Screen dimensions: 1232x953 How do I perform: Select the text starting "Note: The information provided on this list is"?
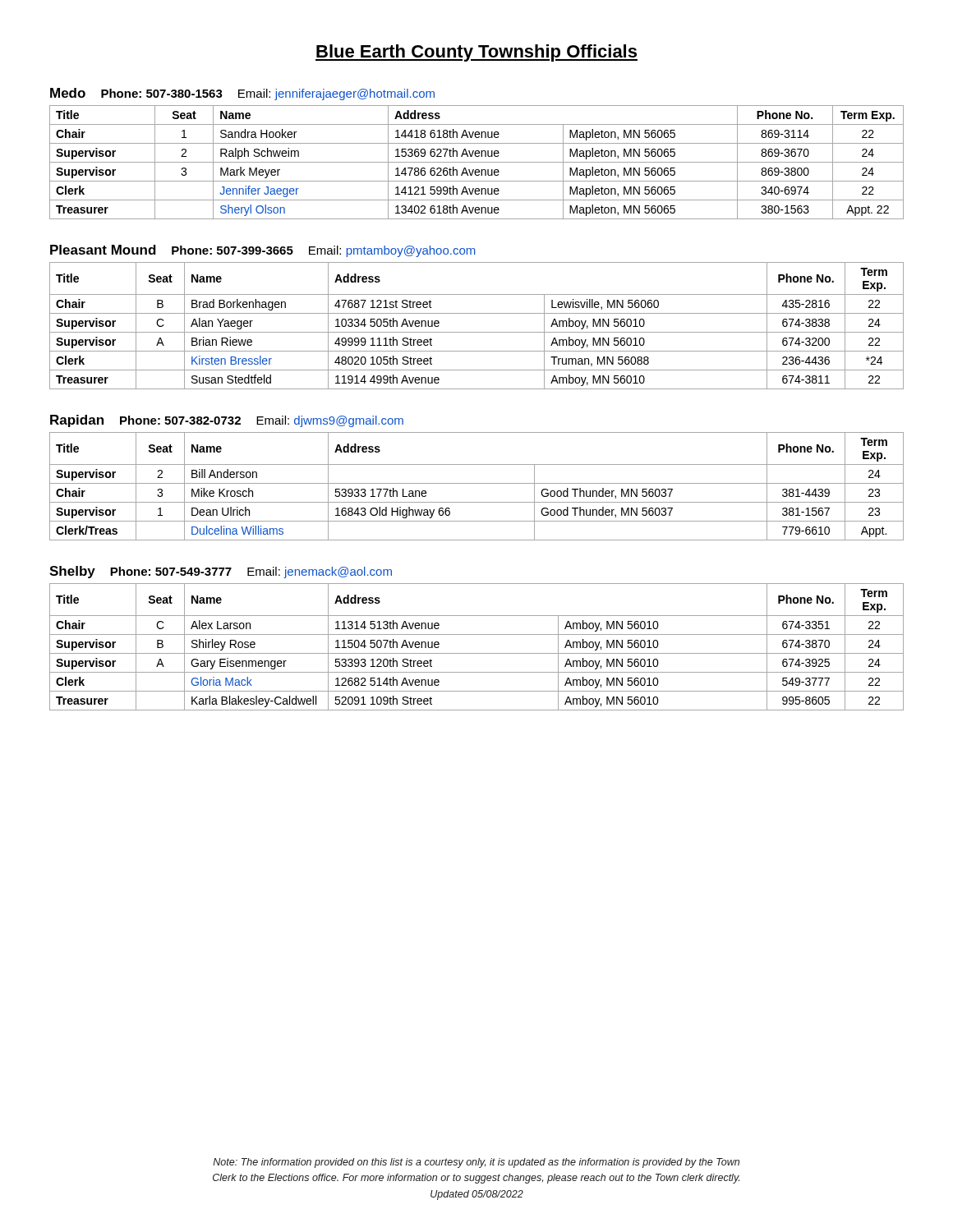click(x=476, y=1178)
